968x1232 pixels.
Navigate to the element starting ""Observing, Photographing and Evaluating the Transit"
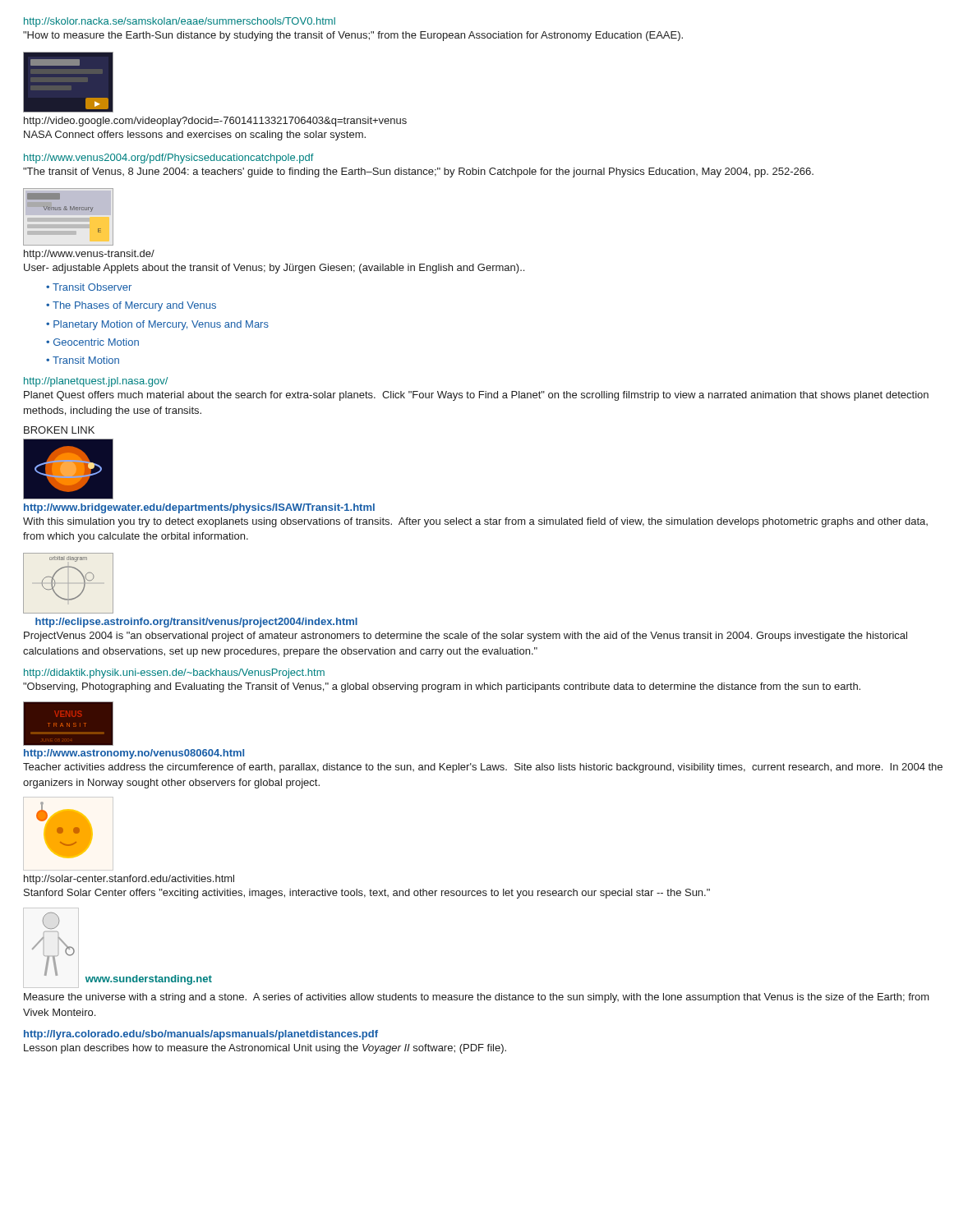(x=442, y=686)
